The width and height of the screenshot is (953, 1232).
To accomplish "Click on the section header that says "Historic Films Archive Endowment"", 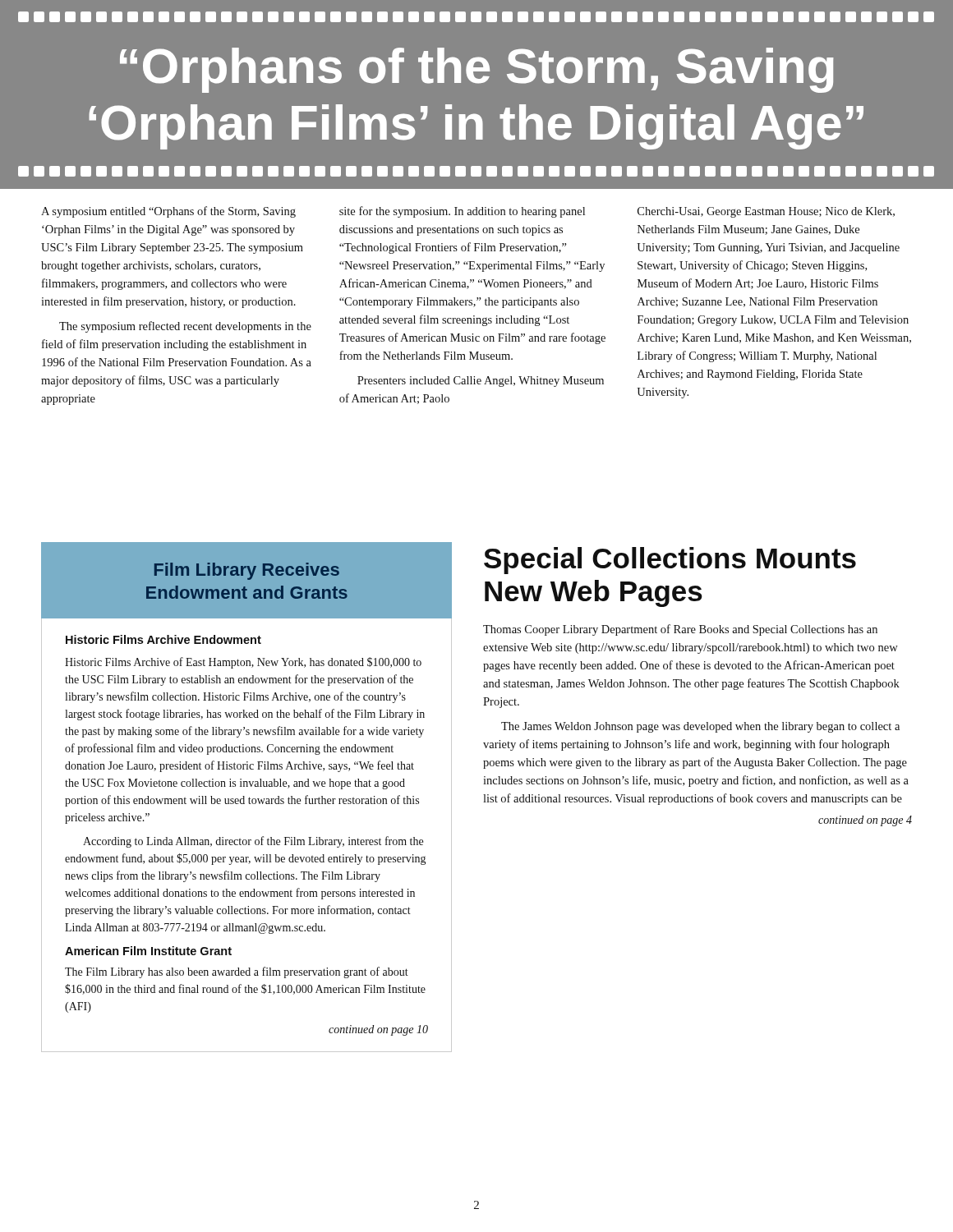I will pos(163,640).
